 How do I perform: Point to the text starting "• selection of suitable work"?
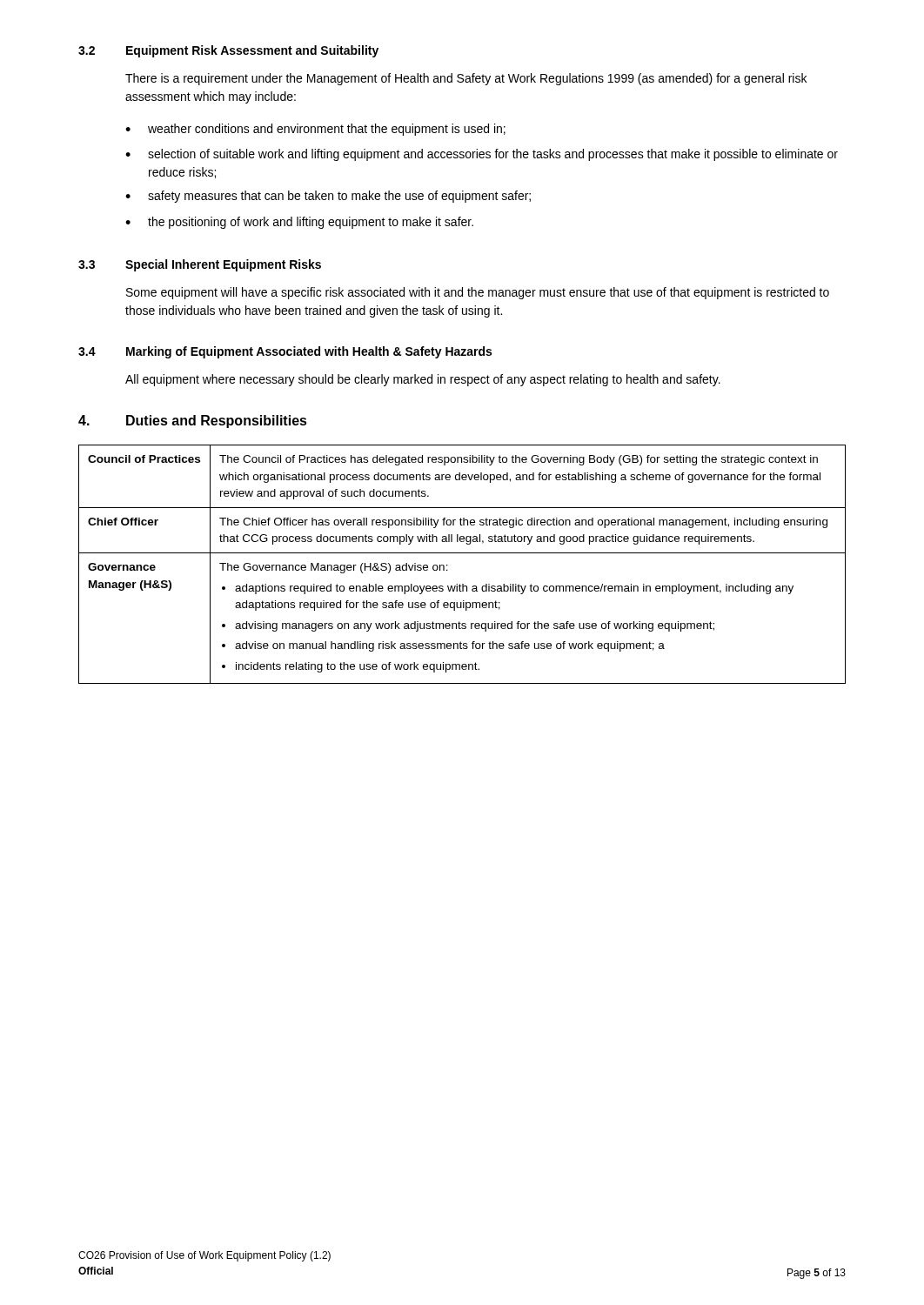pos(486,164)
